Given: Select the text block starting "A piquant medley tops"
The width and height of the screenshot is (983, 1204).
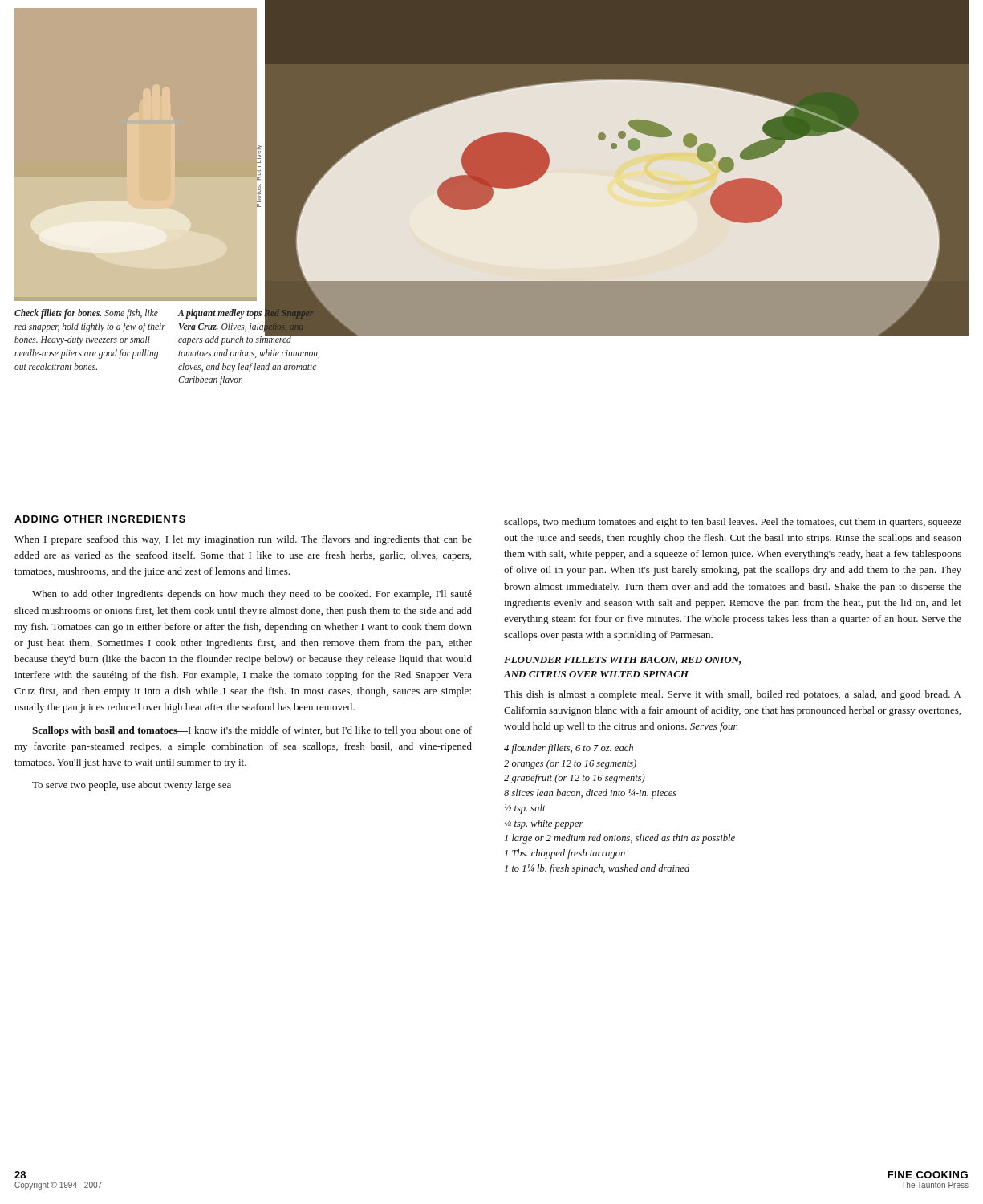Looking at the screenshot, I should (249, 347).
